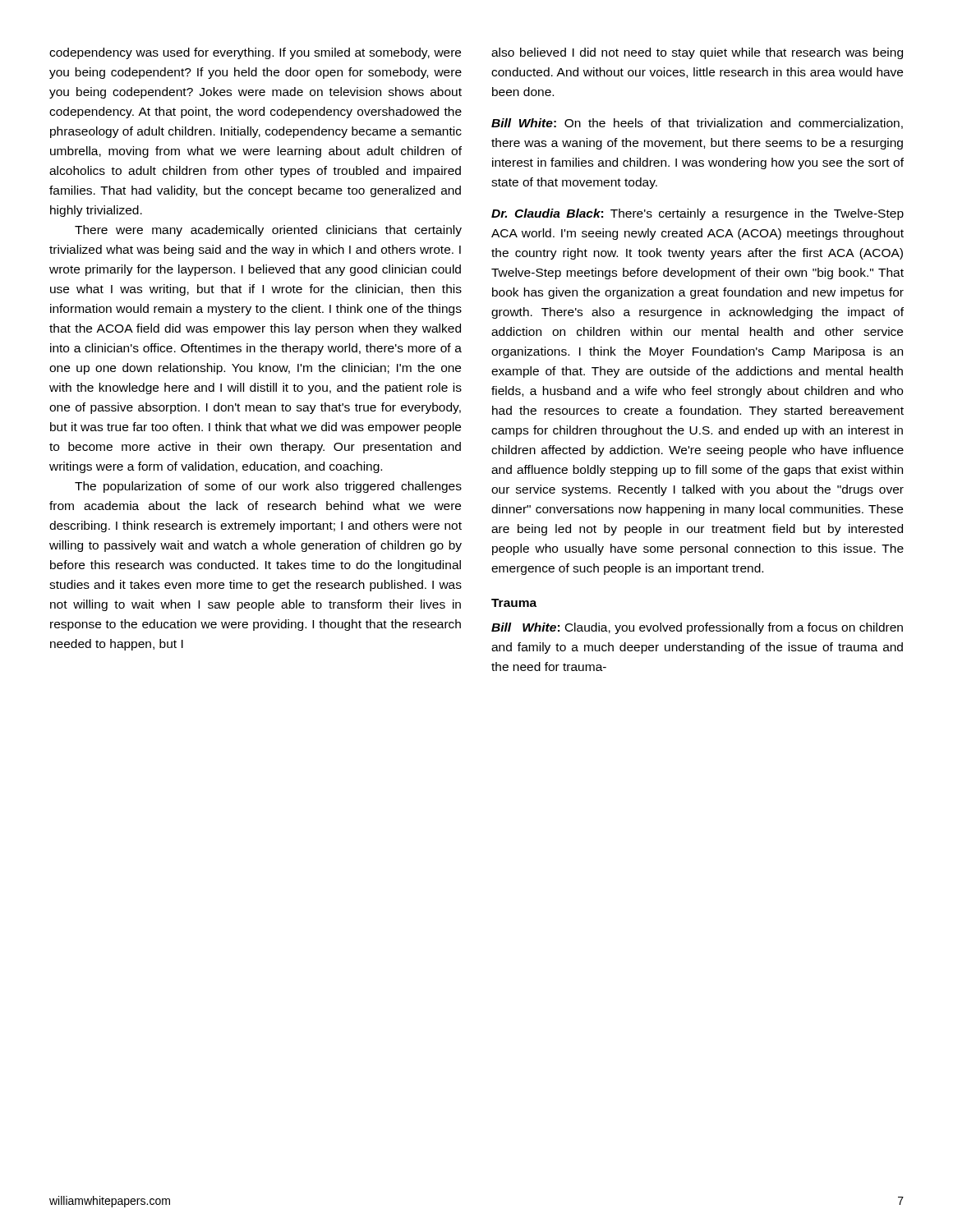Point to the region starting "Bill White: Claudia, you evolved professionally"
The height and width of the screenshot is (1232, 953).
(x=698, y=648)
